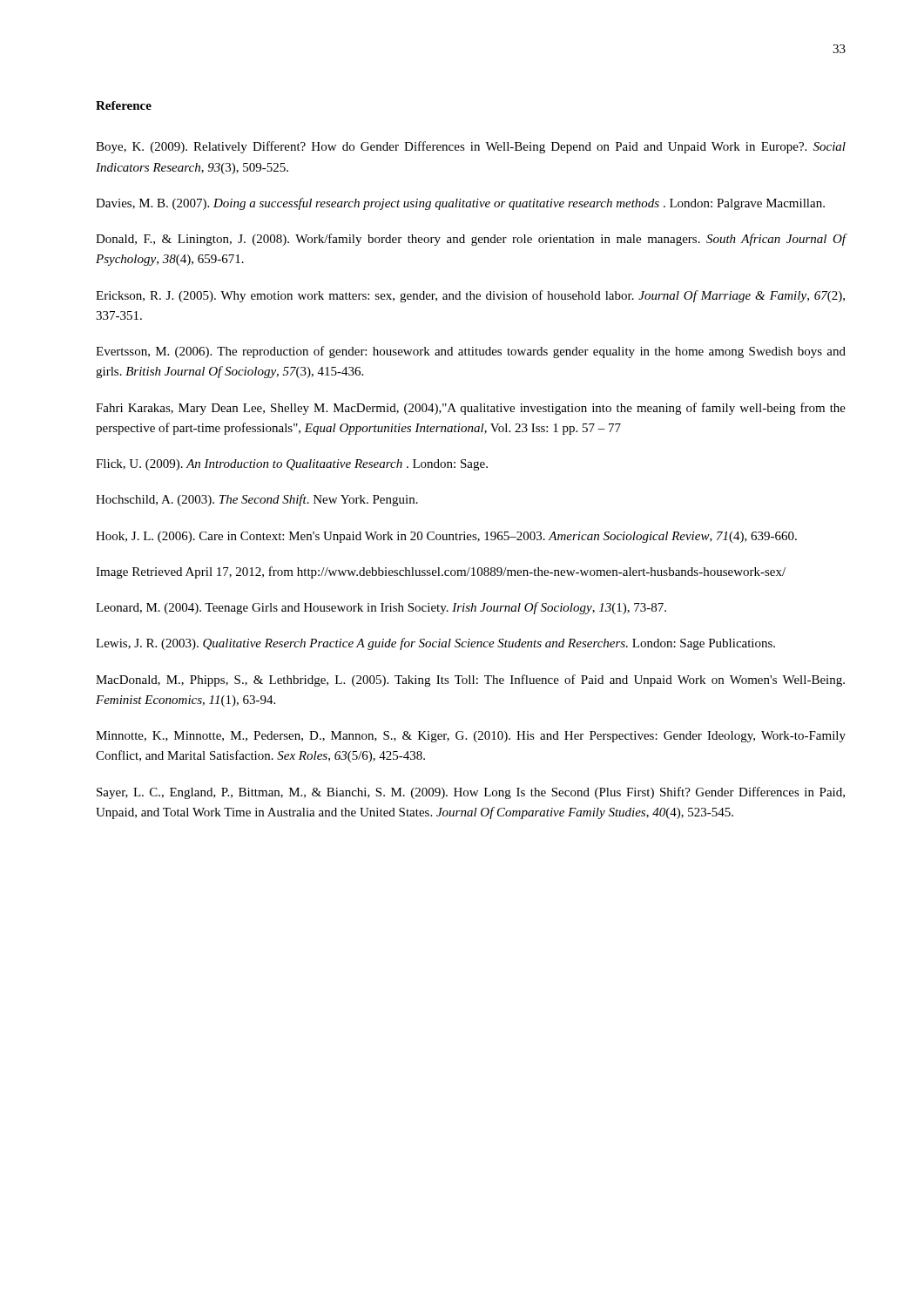Click on the text starting "Davies, M. B. (2007). Doing a"
Screen dimensions: 1307x924
coord(461,203)
